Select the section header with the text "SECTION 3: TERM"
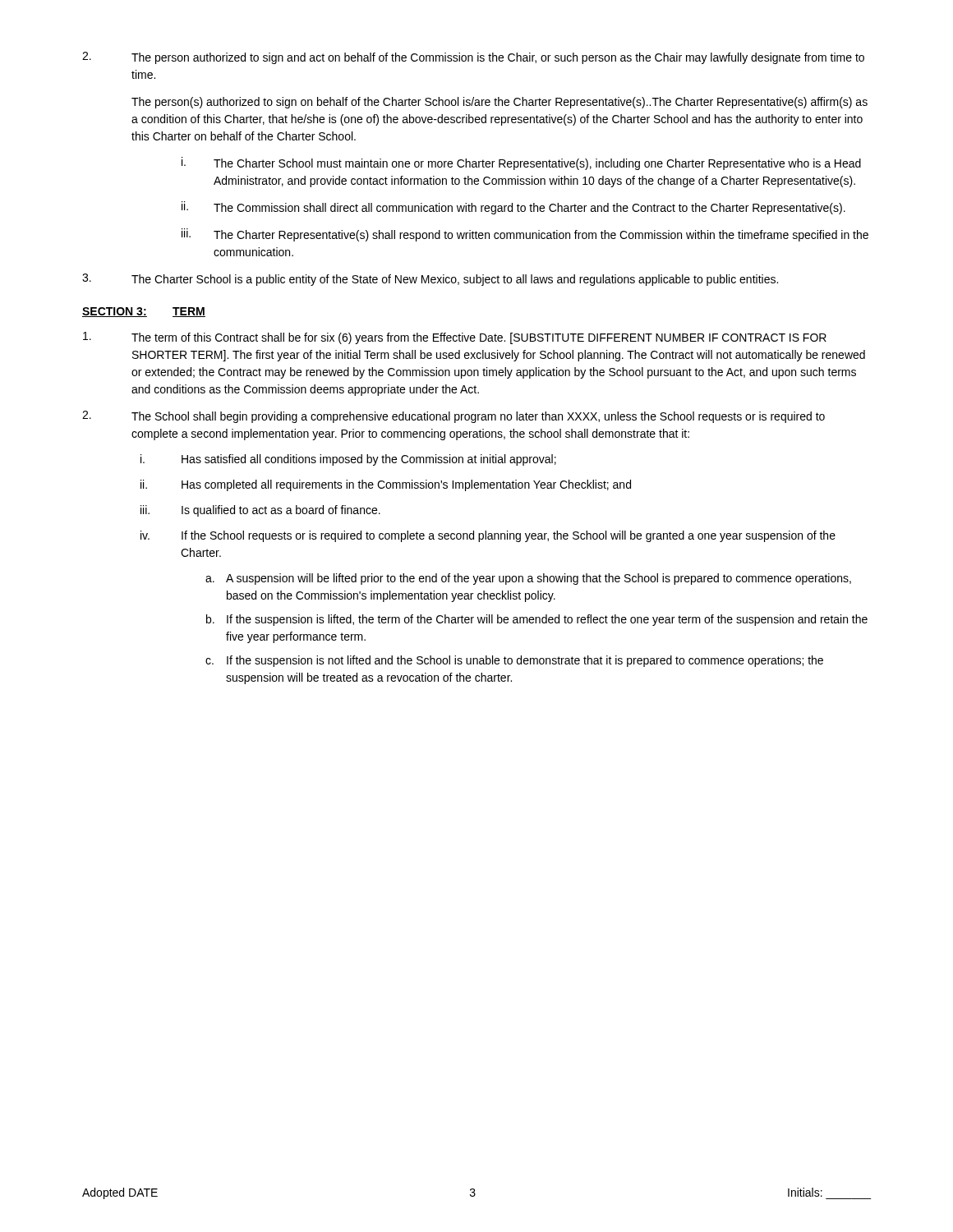Viewport: 953px width, 1232px height. (144, 311)
